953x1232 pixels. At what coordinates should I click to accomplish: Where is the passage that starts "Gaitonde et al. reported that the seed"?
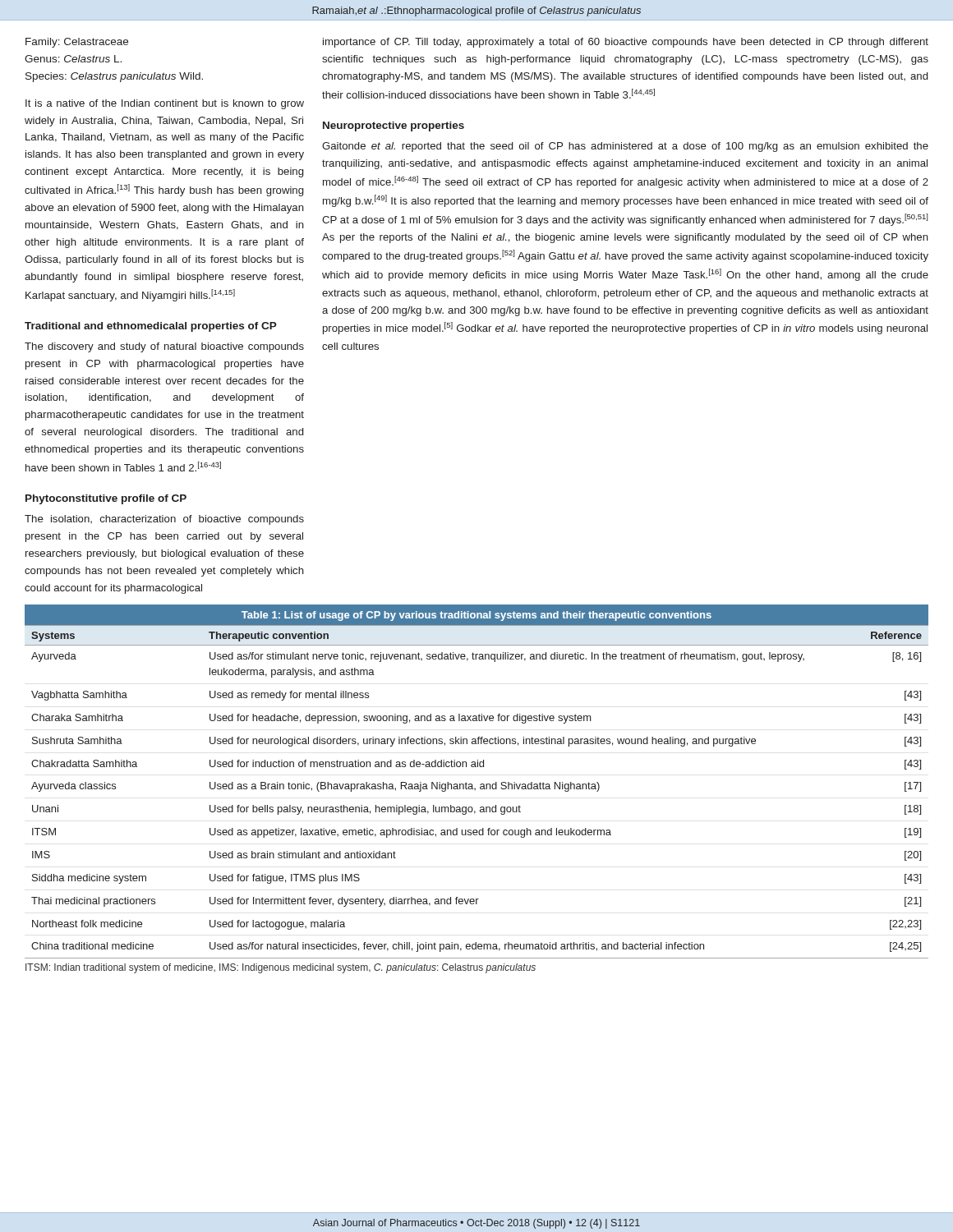click(x=625, y=246)
